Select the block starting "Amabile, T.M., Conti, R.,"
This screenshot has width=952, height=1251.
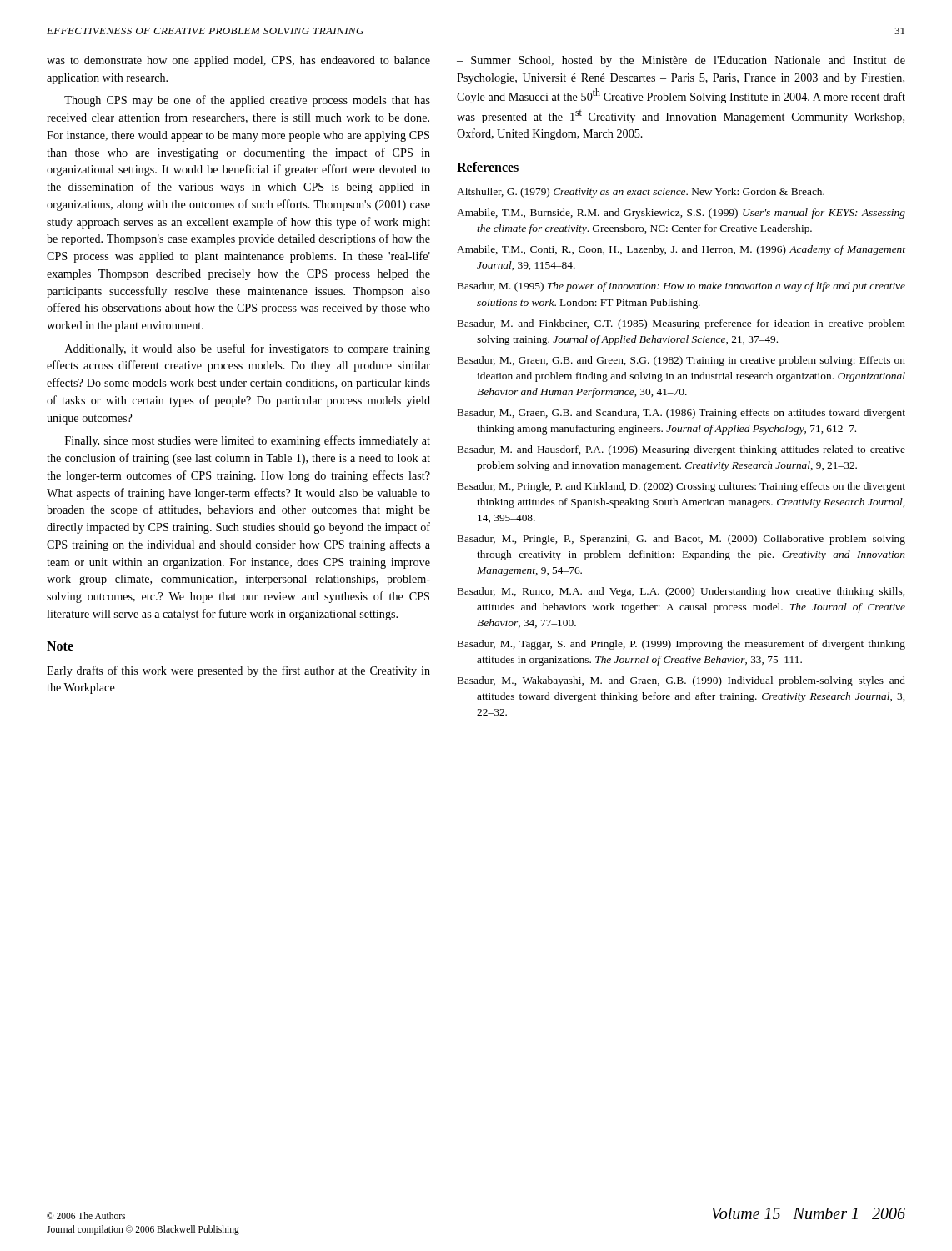coord(681,257)
